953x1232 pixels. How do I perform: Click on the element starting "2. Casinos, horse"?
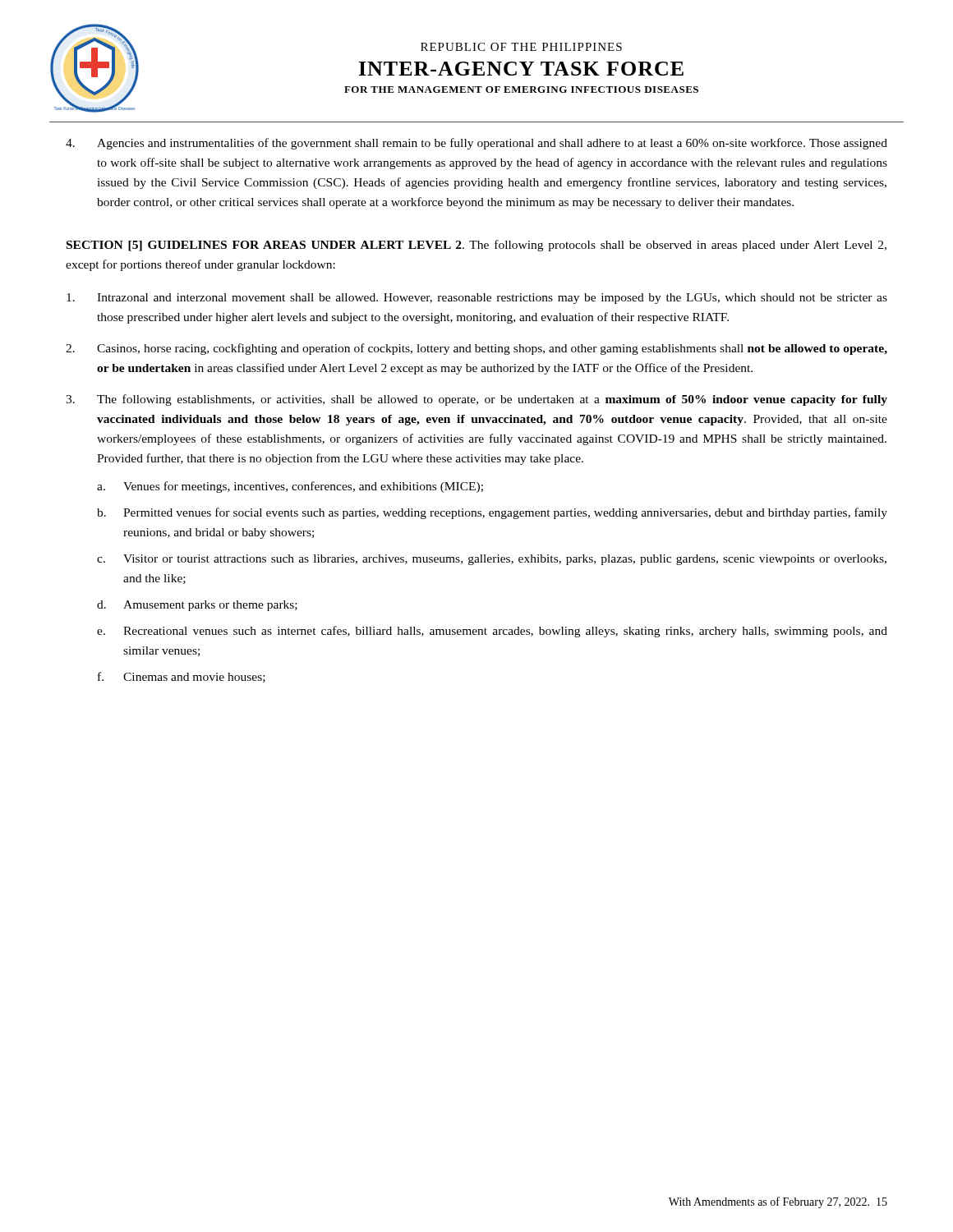click(476, 358)
